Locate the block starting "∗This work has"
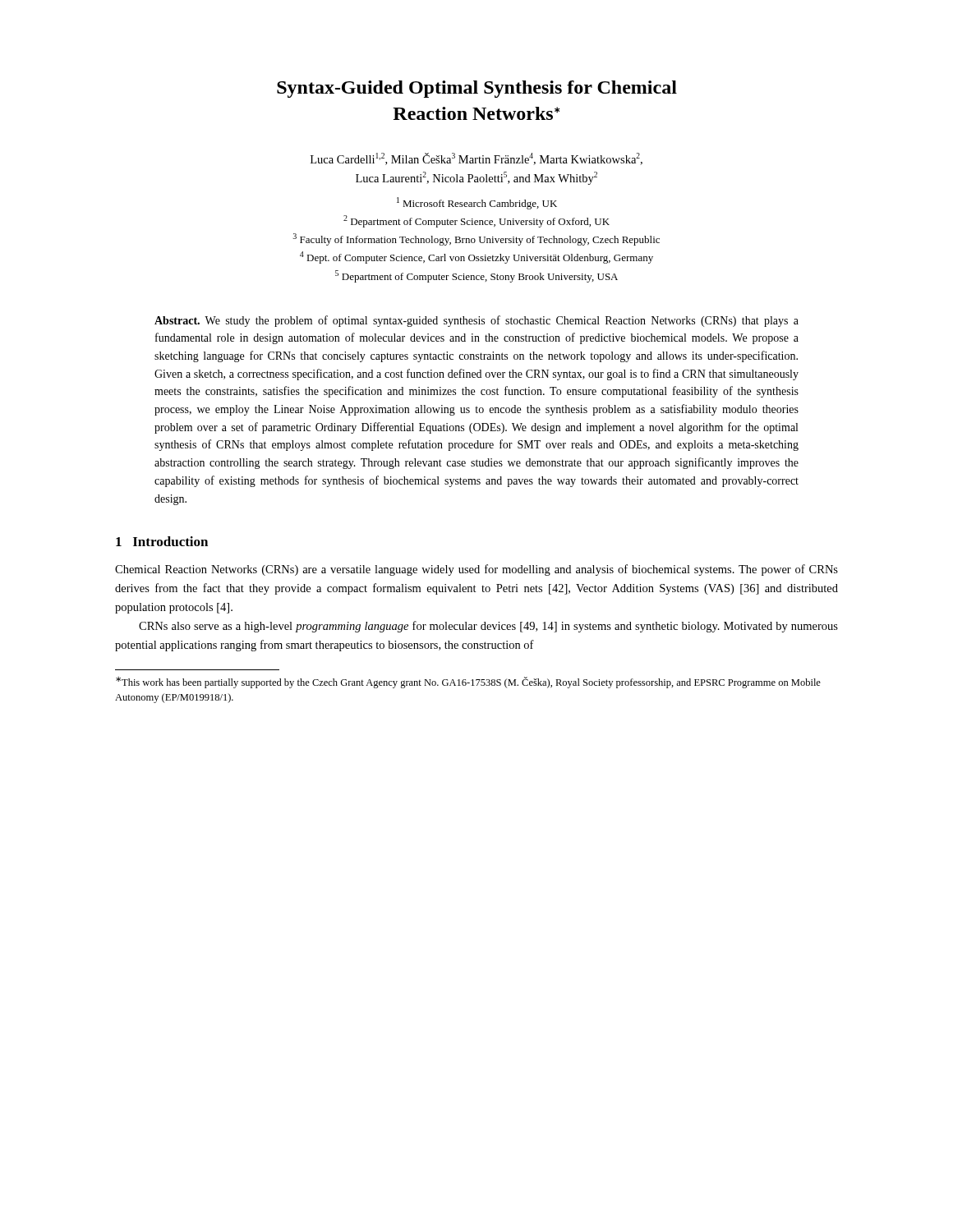Screen dimensions: 1232x953 point(468,689)
